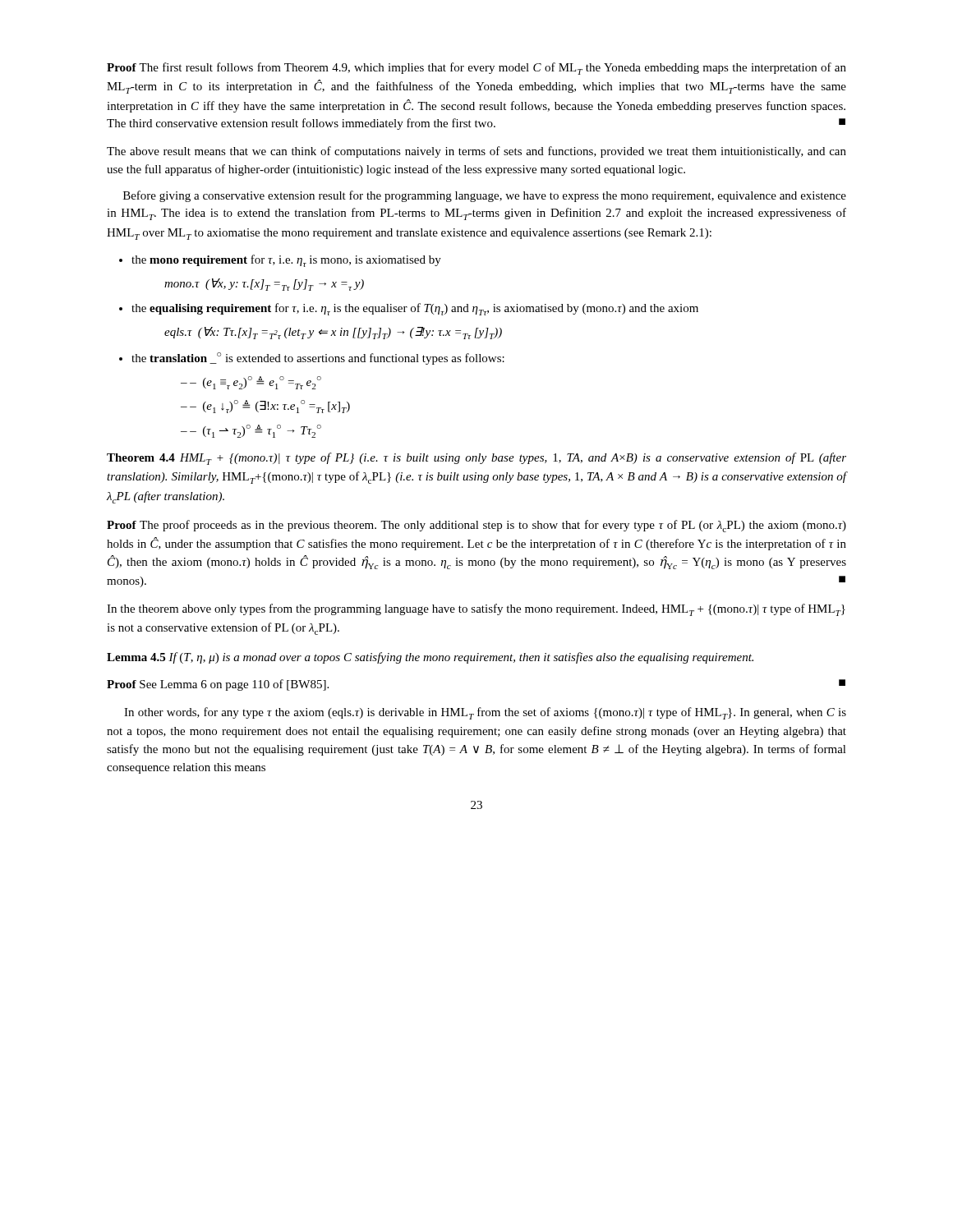Image resolution: width=953 pixels, height=1232 pixels.
Task: Click on the text block with the text "Before giving a conservative extension"
Action: click(x=476, y=215)
